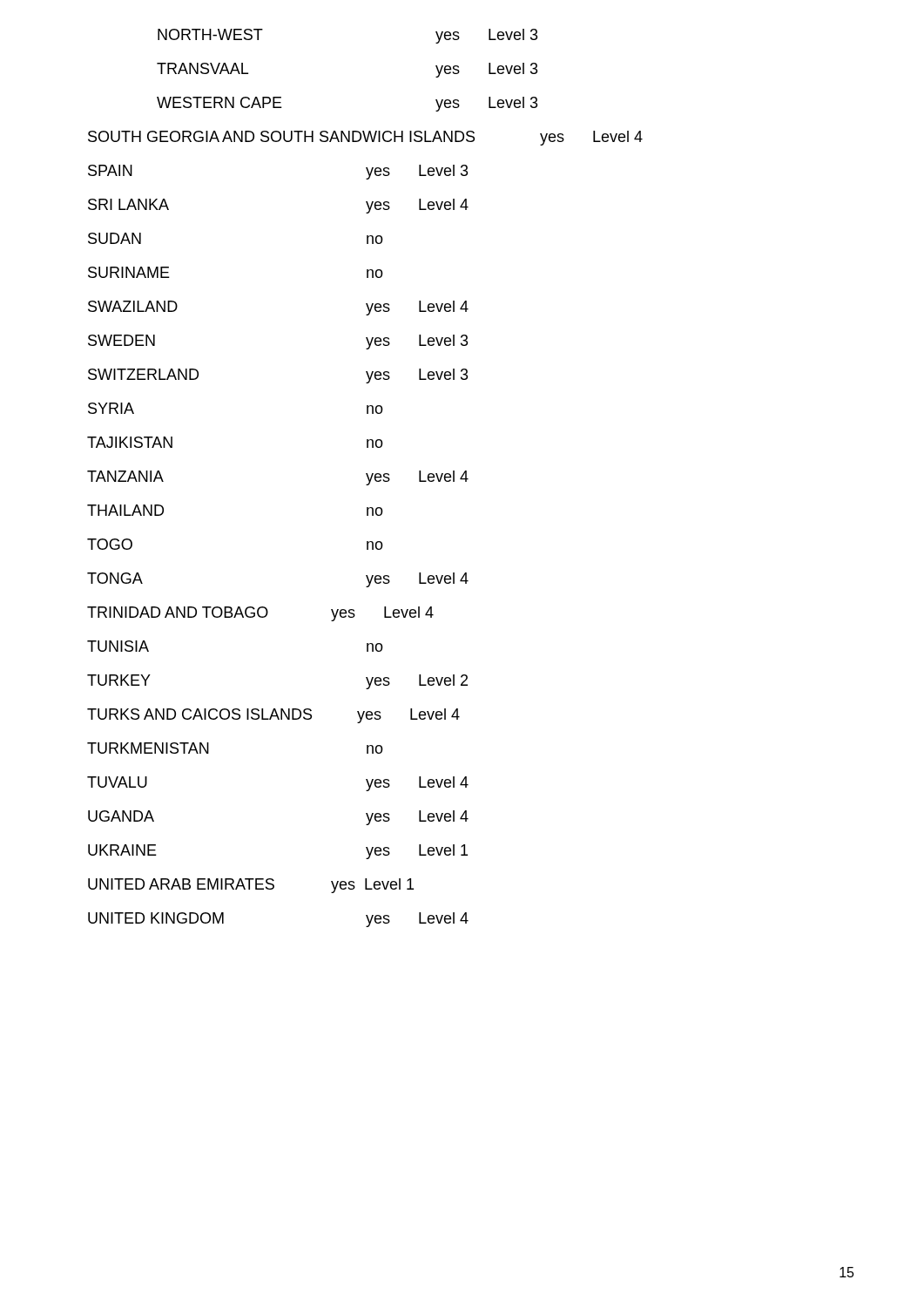Click the passage that begins "SRI LANKA yes Level"
This screenshot has height=1307, width=924.
[128, 206]
